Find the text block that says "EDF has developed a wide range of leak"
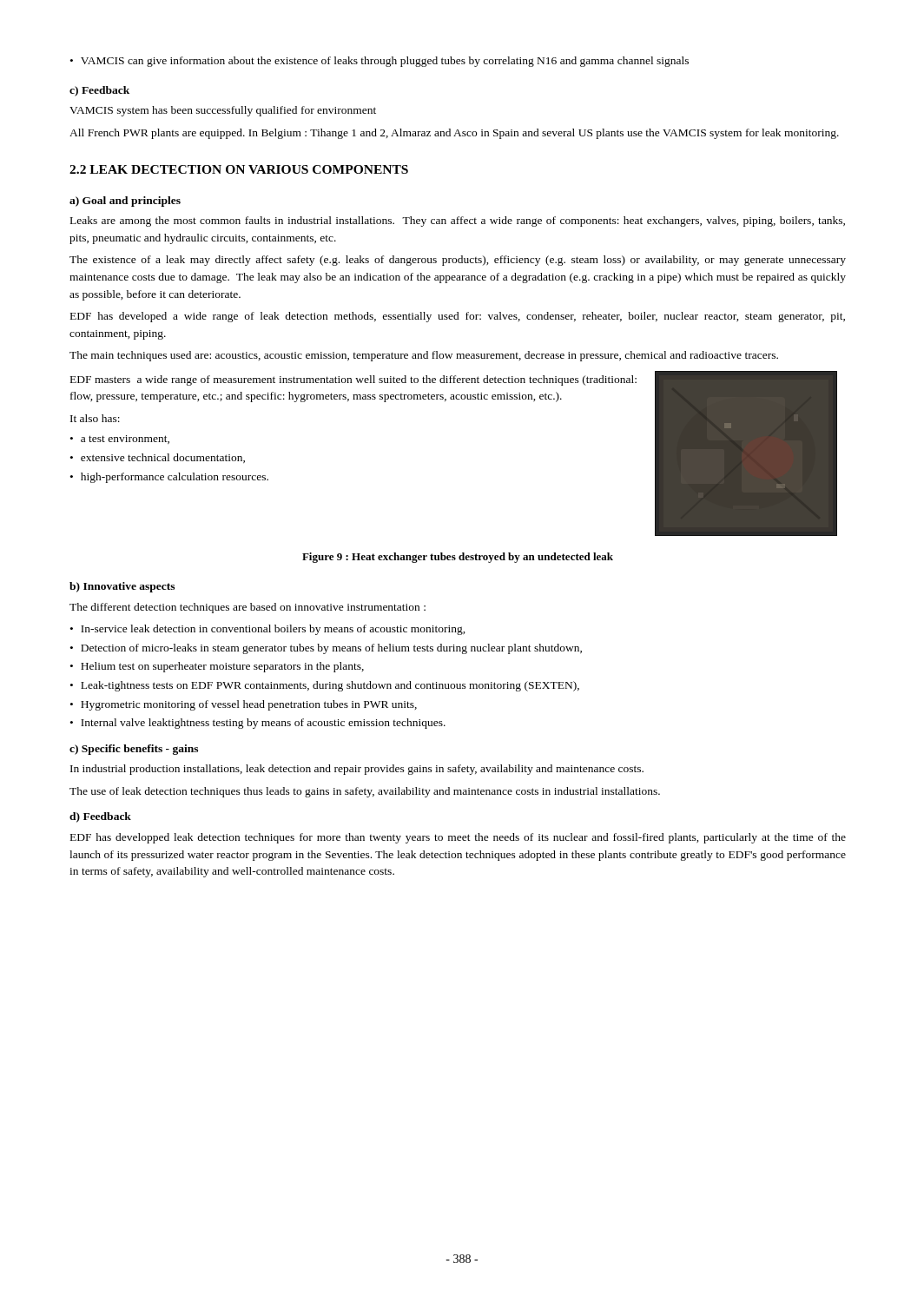This screenshot has height=1303, width=924. 458,325
